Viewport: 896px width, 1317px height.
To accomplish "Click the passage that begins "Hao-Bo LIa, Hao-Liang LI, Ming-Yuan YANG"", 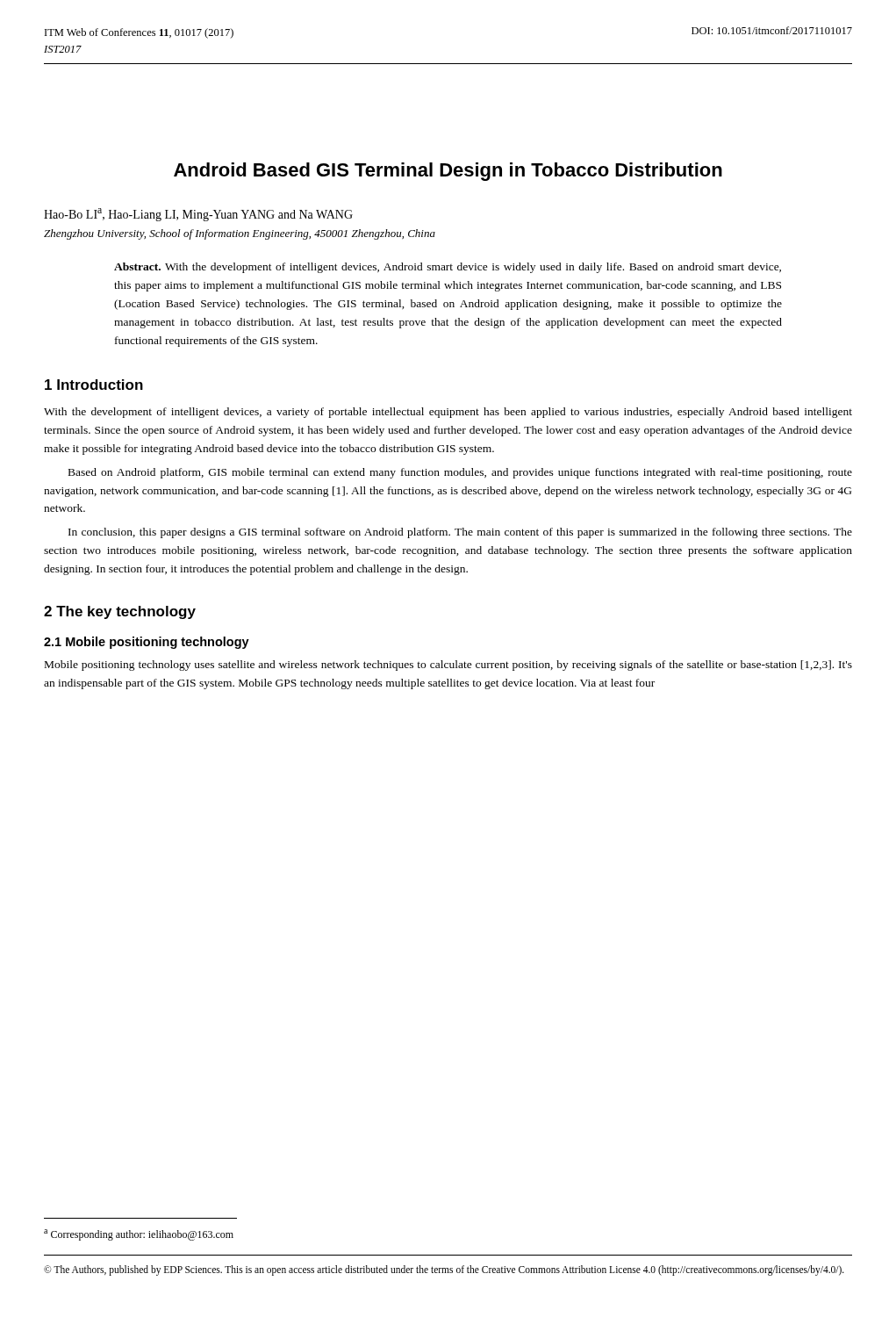I will pos(198,212).
